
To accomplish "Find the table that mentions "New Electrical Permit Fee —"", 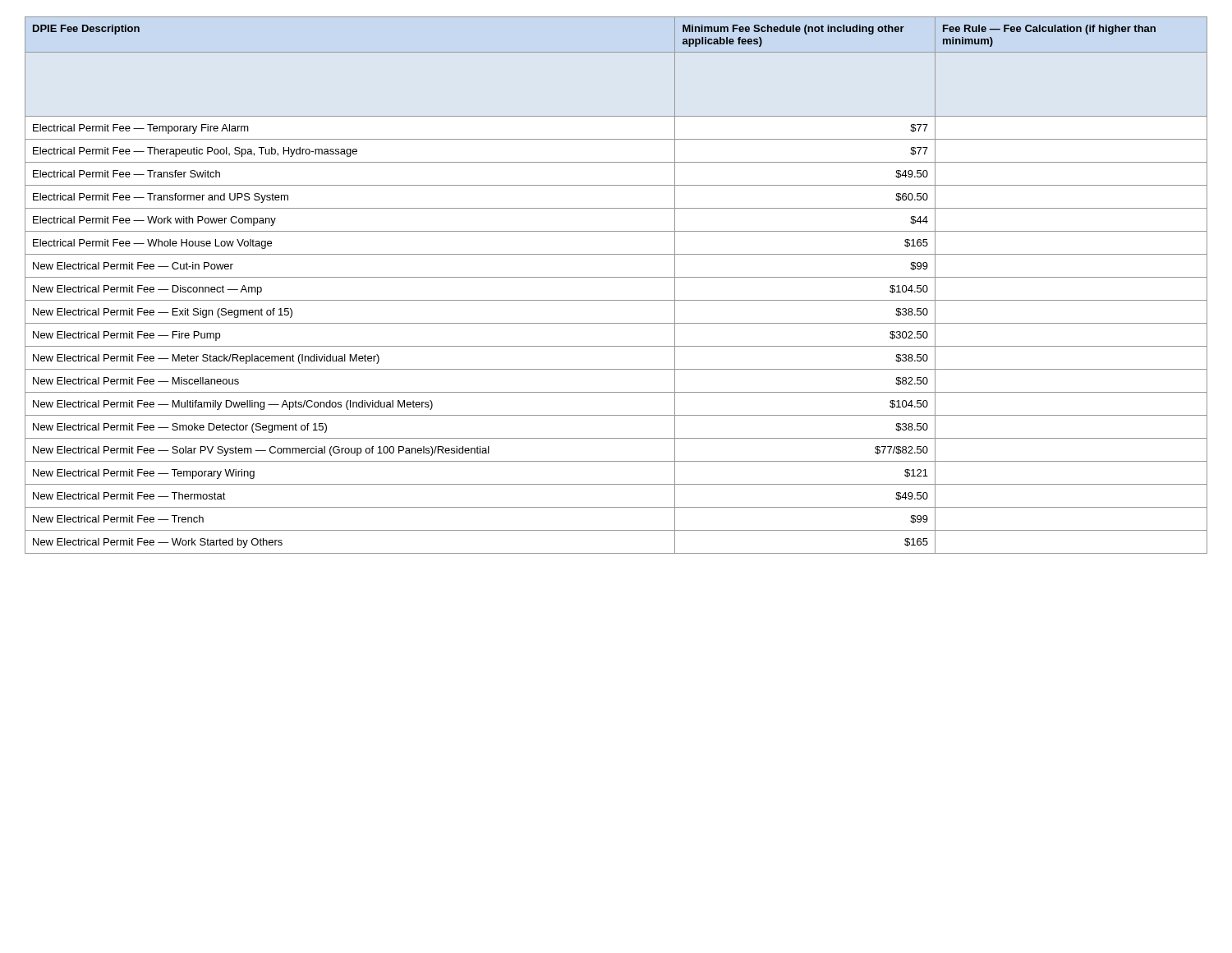I will [x=616, y=285].
